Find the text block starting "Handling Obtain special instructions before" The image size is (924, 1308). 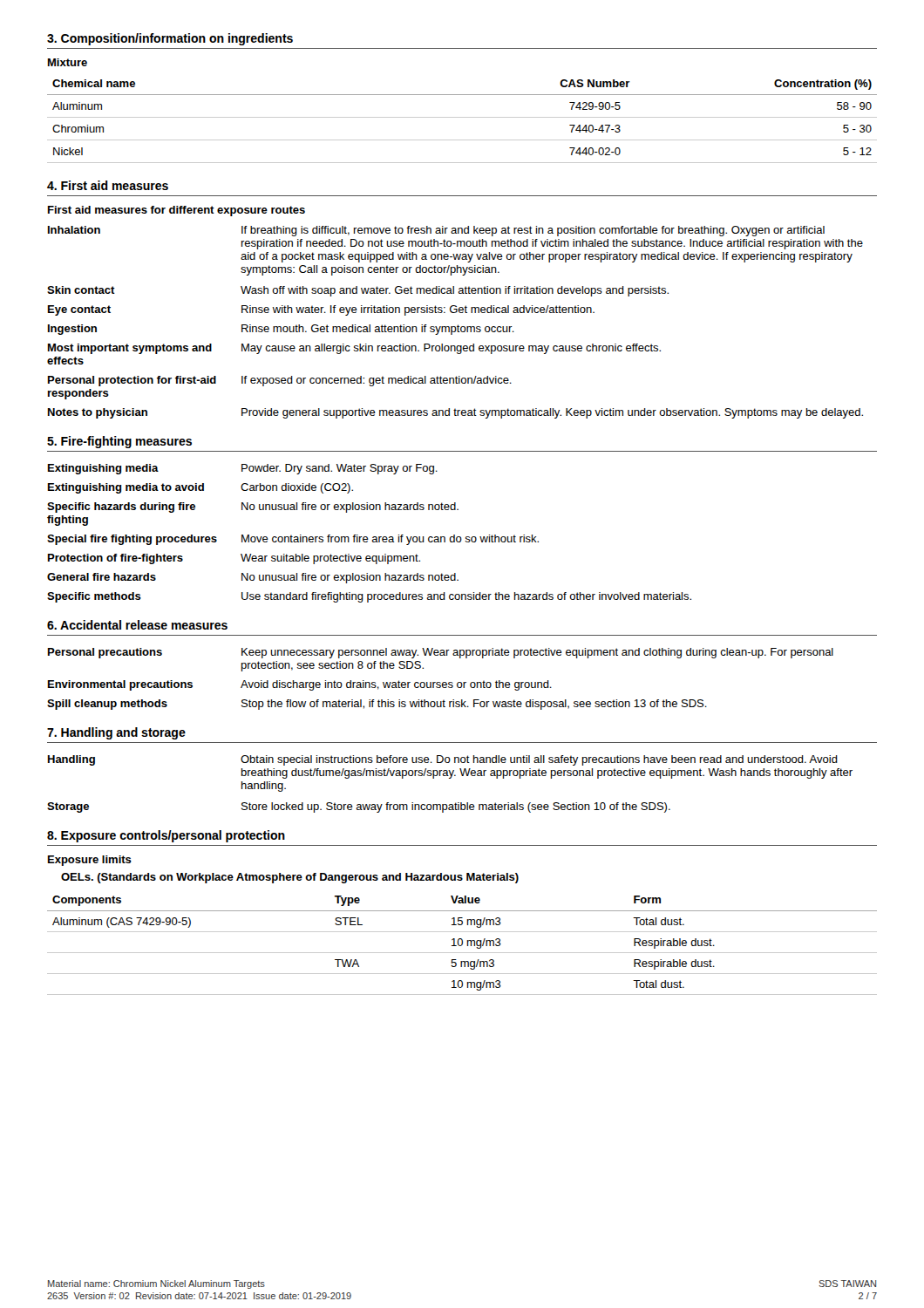coord(462,773)
